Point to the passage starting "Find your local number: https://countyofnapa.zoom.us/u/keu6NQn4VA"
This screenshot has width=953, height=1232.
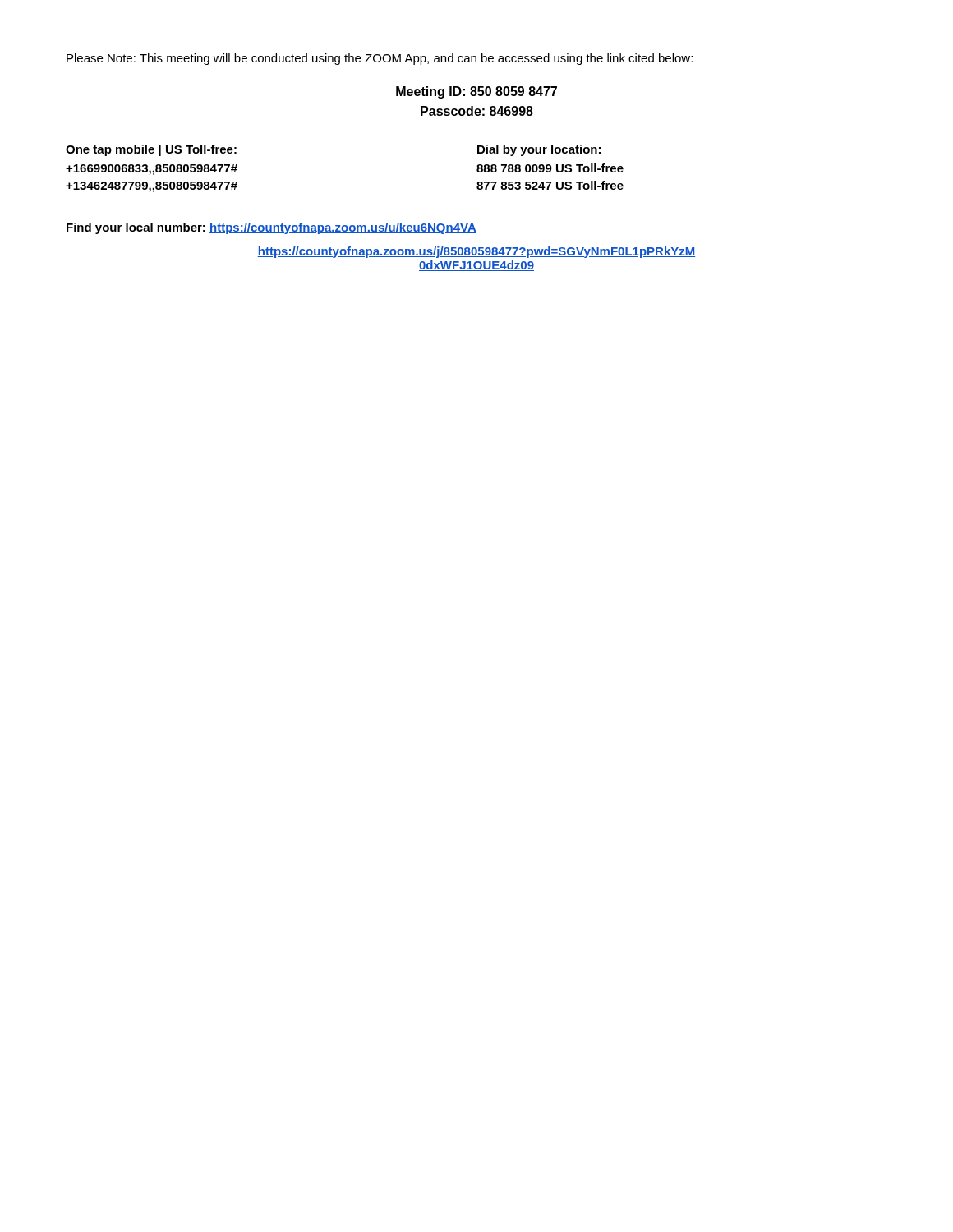point(271,227)
